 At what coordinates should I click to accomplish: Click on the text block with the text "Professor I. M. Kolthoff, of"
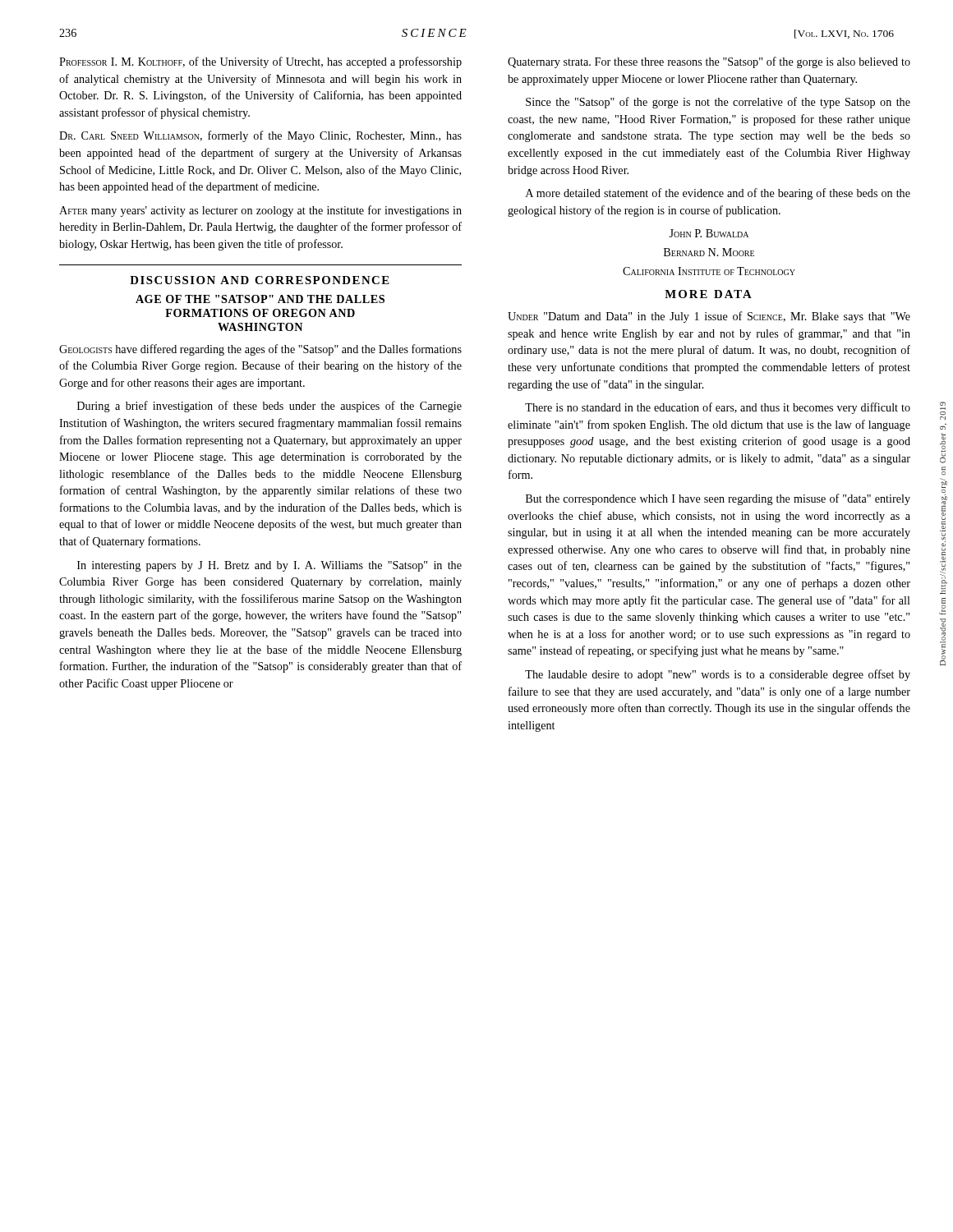[260, 87]
